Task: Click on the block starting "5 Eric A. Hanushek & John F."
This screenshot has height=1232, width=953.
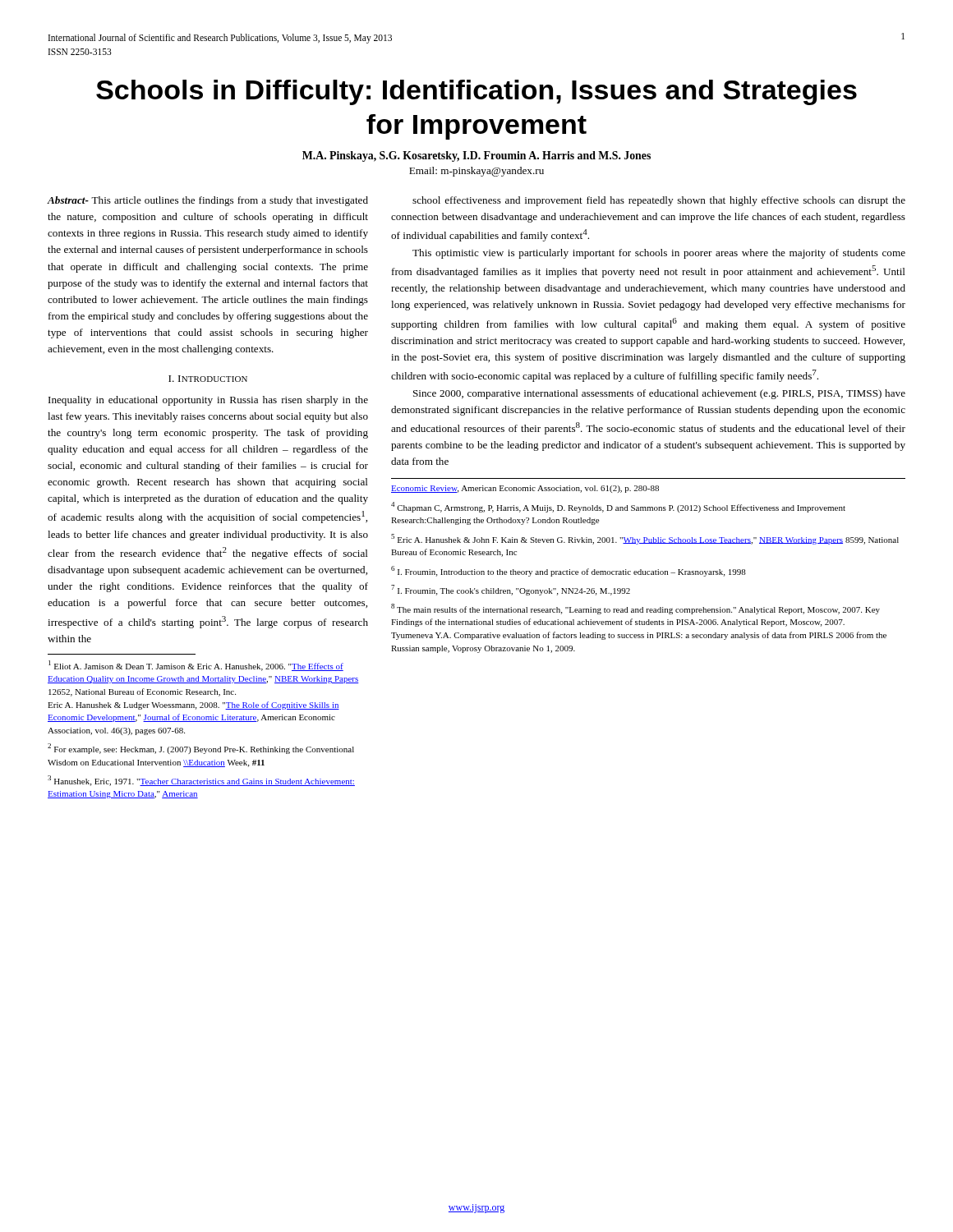Action: click(x=645, y=544)
